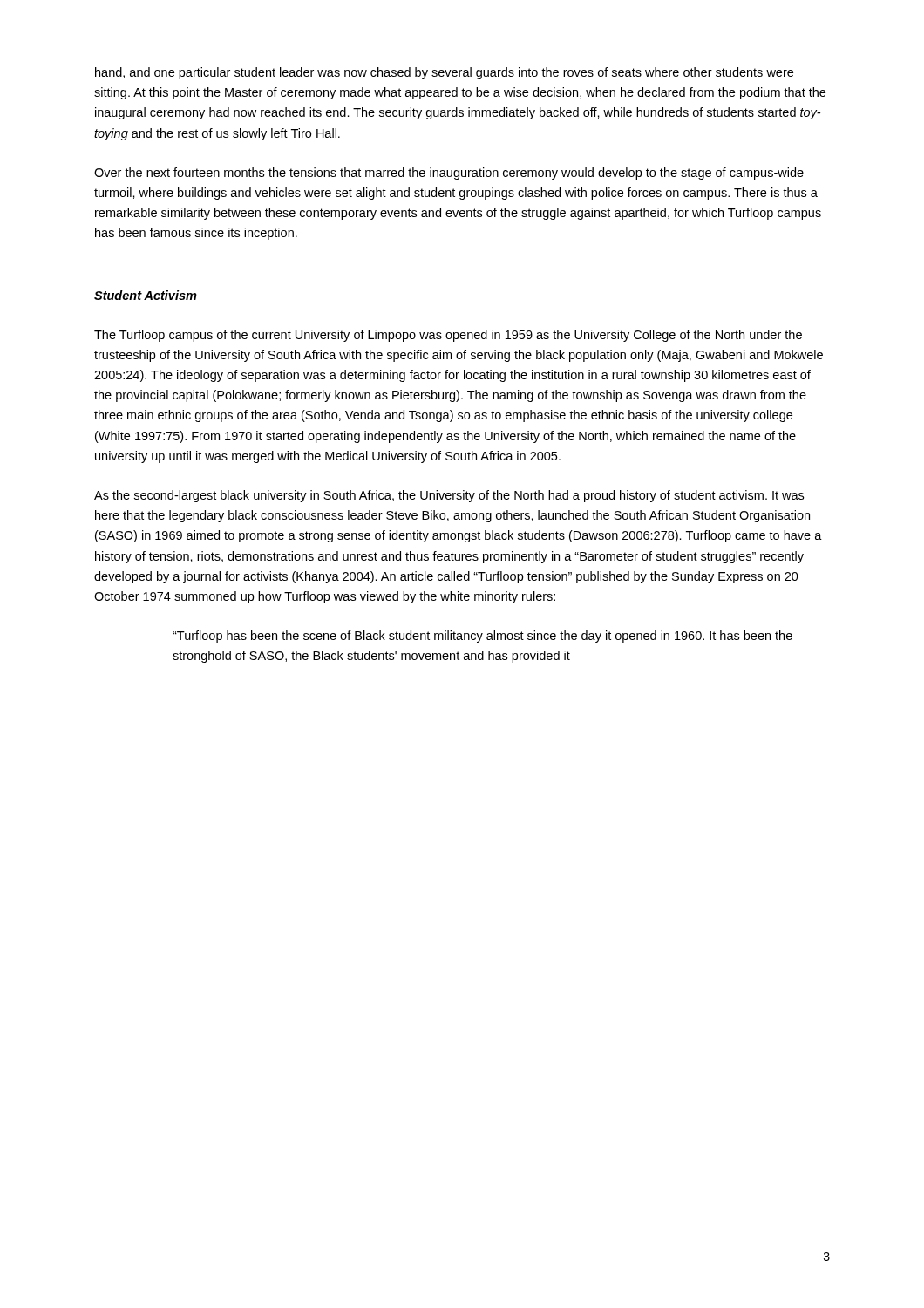
Task: Click the passage that begins "hand, and one particular"
Action: pyautogui.click(x=460, y=103)
